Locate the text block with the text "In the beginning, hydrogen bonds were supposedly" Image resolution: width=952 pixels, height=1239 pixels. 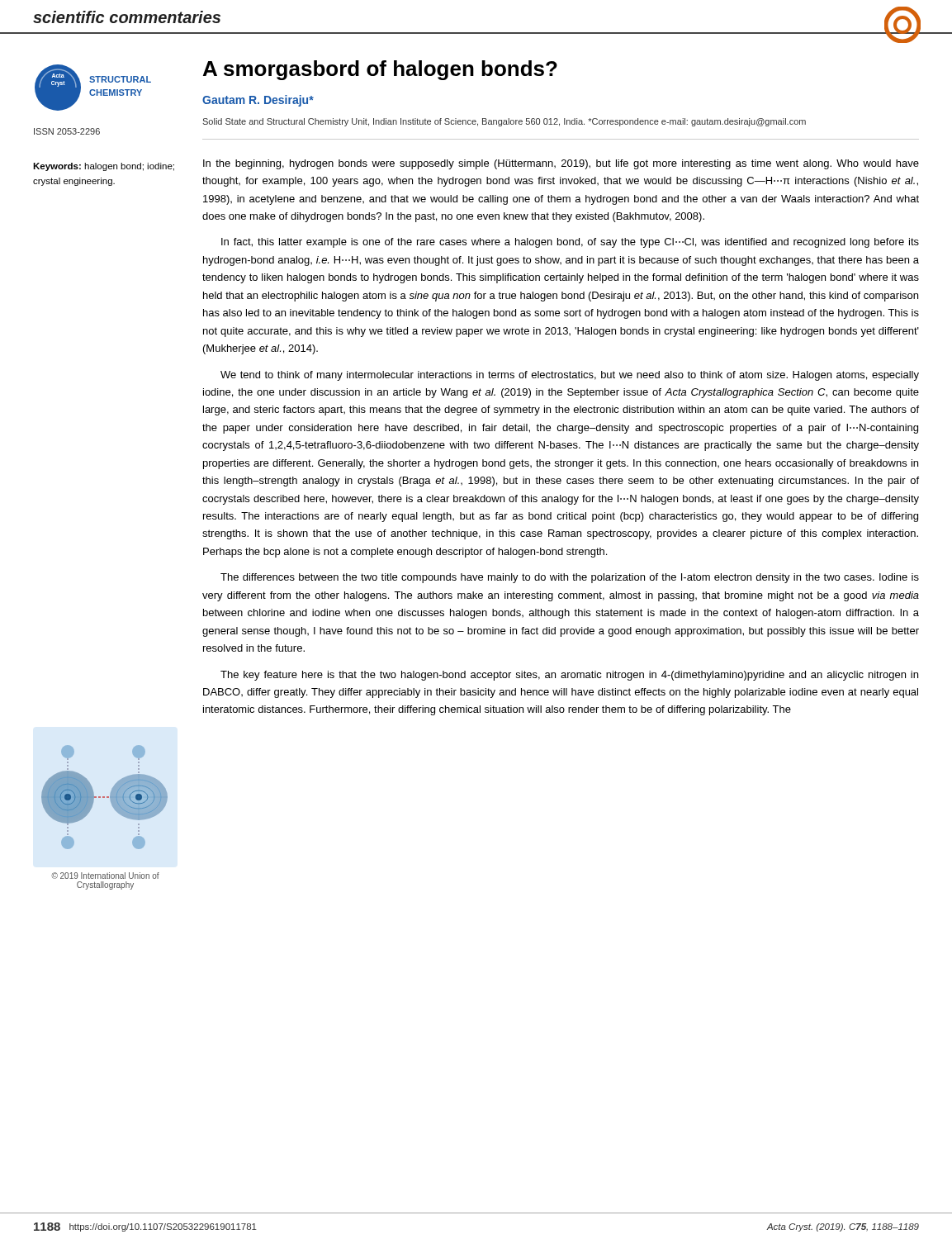[x=561, y=436]
